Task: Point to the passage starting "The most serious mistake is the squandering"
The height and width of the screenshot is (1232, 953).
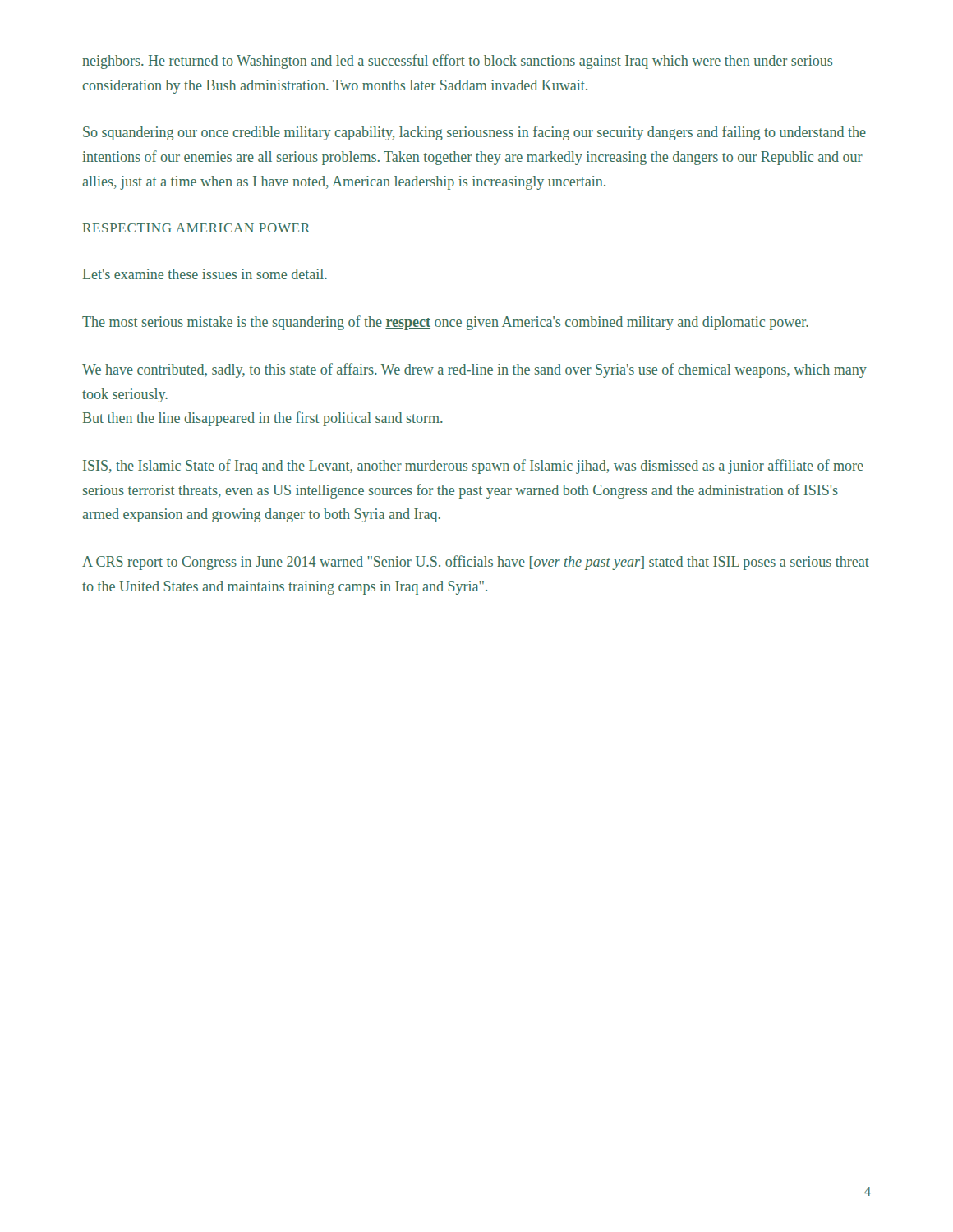Action: click(x=476, y=323)
